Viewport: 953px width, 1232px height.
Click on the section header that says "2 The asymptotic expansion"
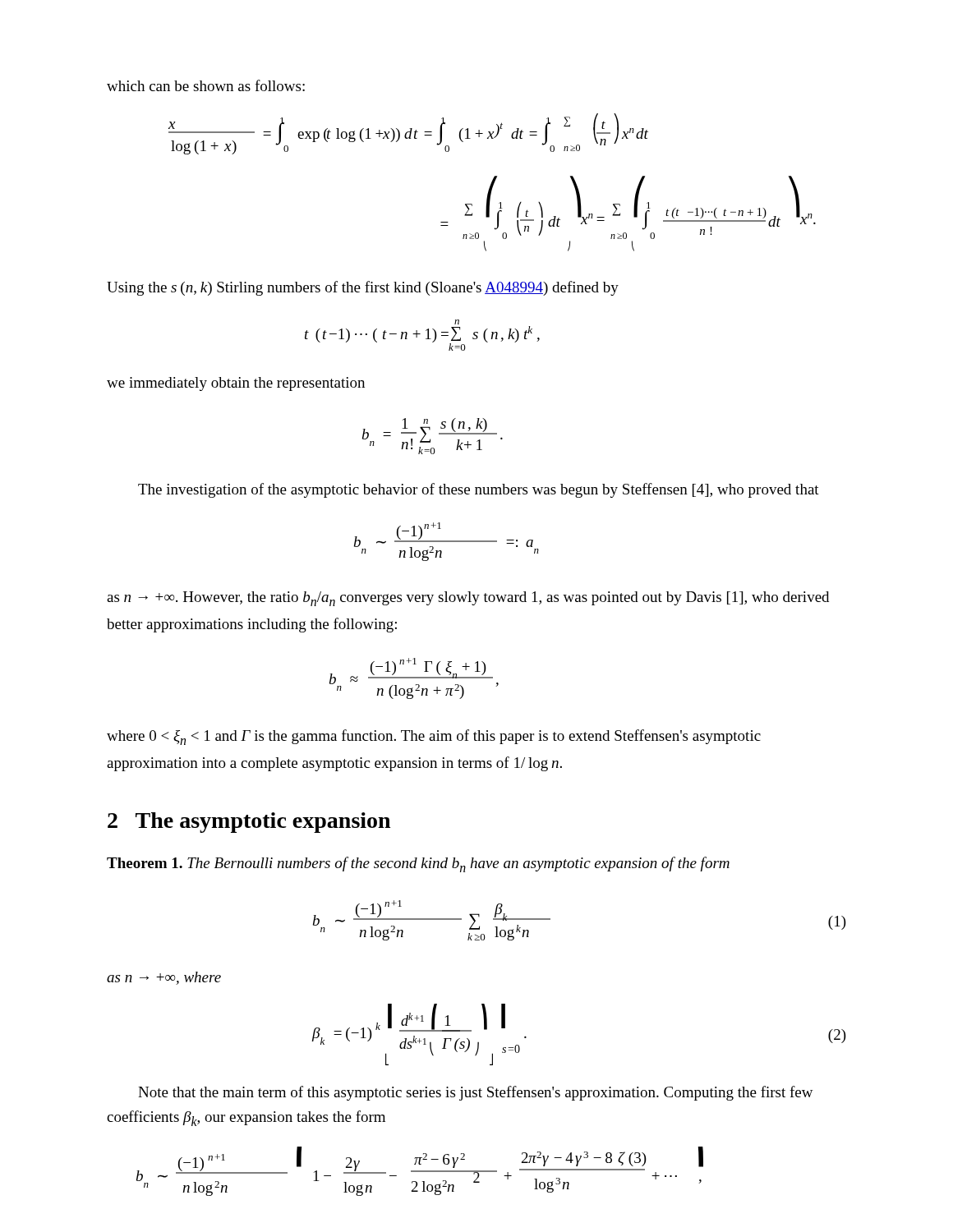(x=249, y=820)
